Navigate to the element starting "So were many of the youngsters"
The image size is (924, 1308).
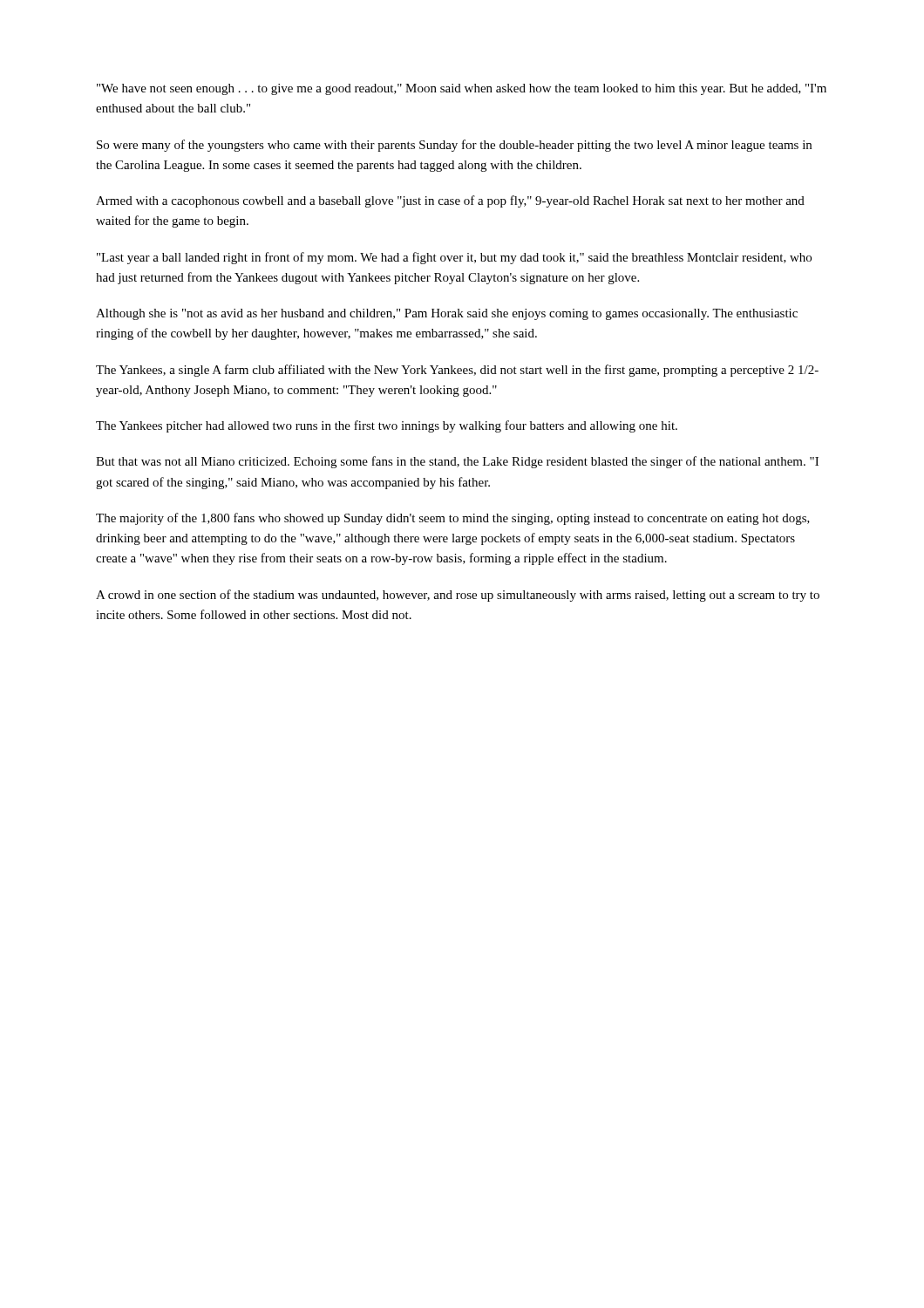pyautogui.click(x=454, y=154)
